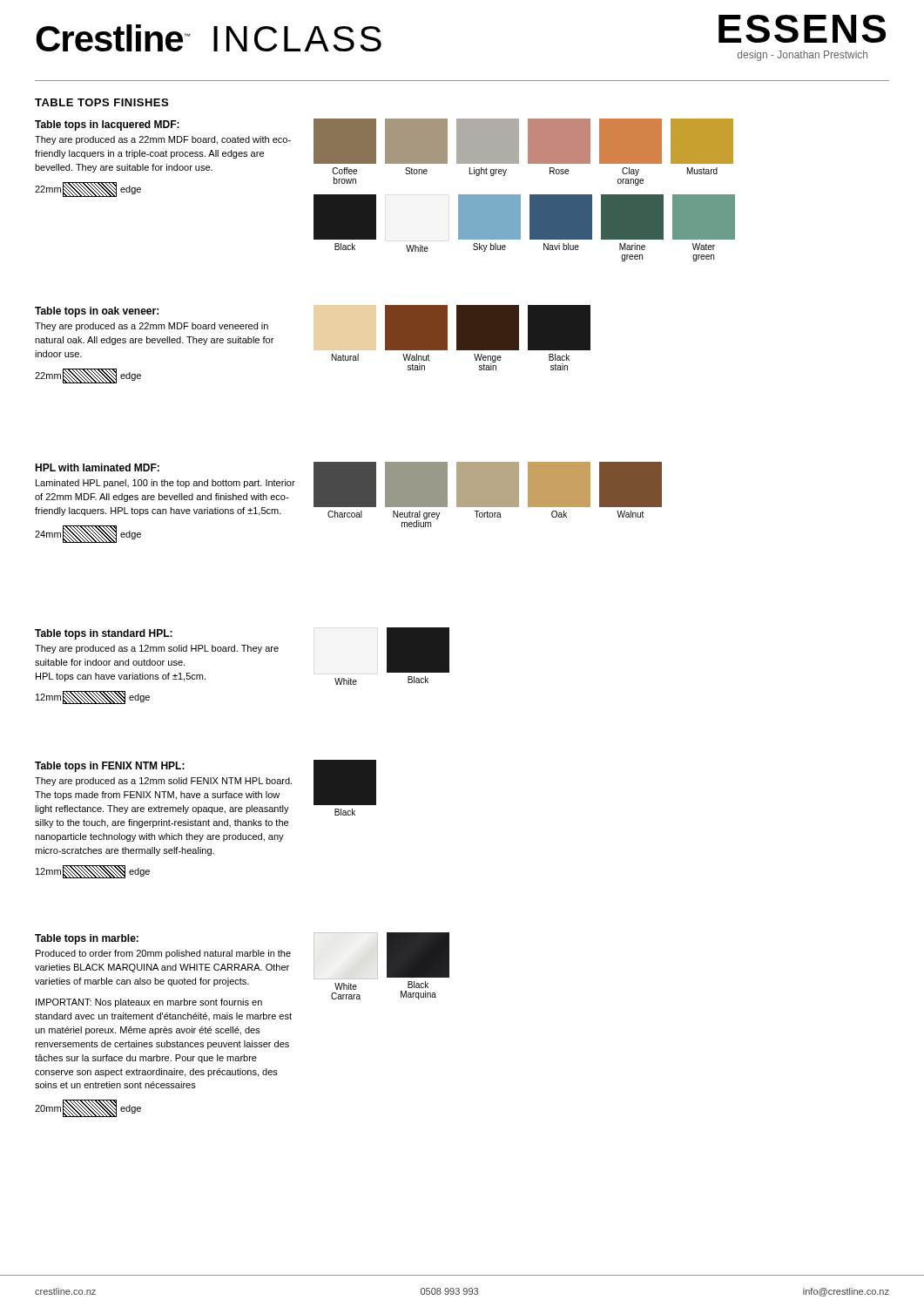Navigate to the block starting "Table tops in FENIX"

pos(165,819)
